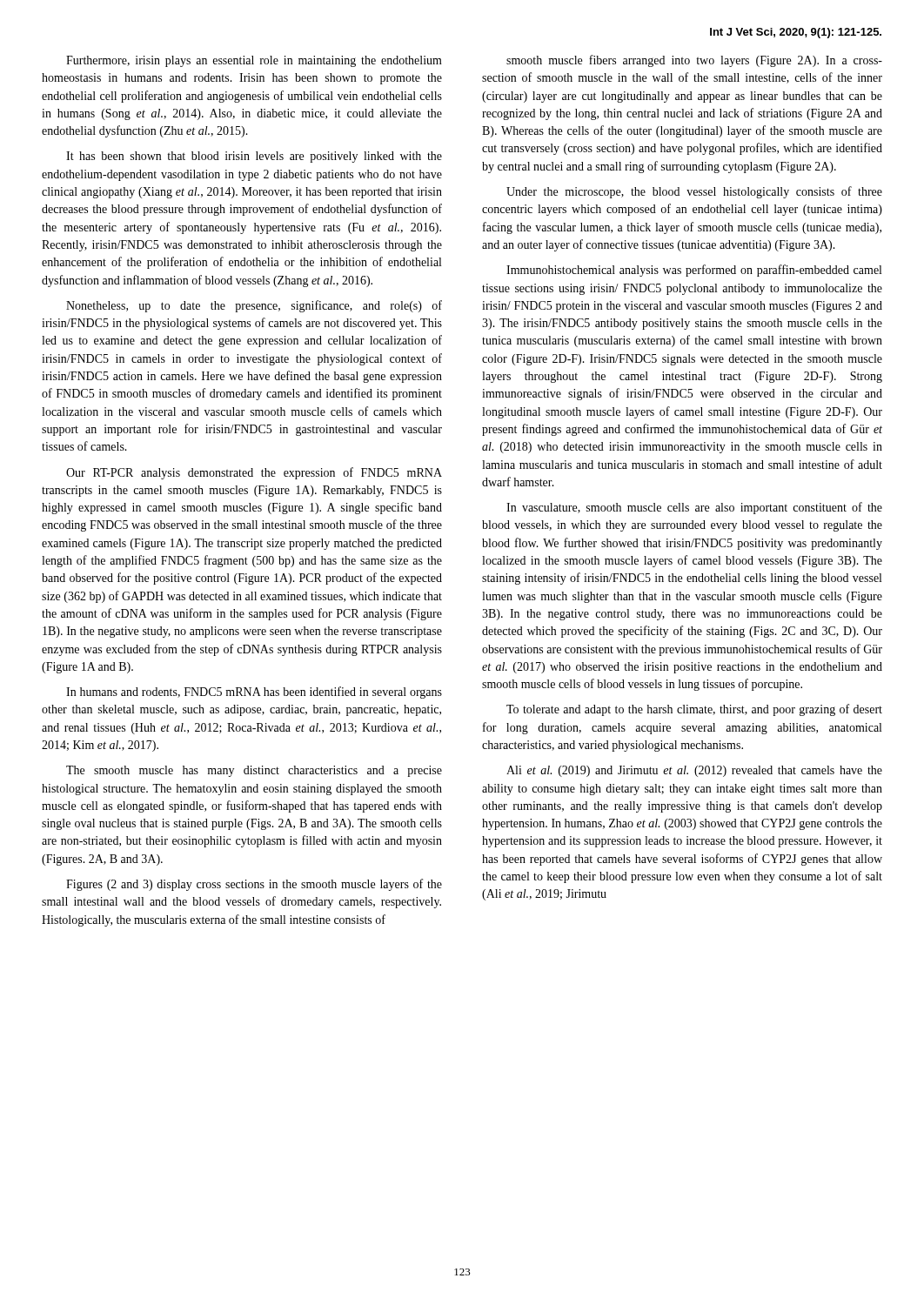Select the text block containing "Furthermore, irisin plays an essential role in"
The width and height of the screenshot is (924, 1305).
(x=242, y=96)
